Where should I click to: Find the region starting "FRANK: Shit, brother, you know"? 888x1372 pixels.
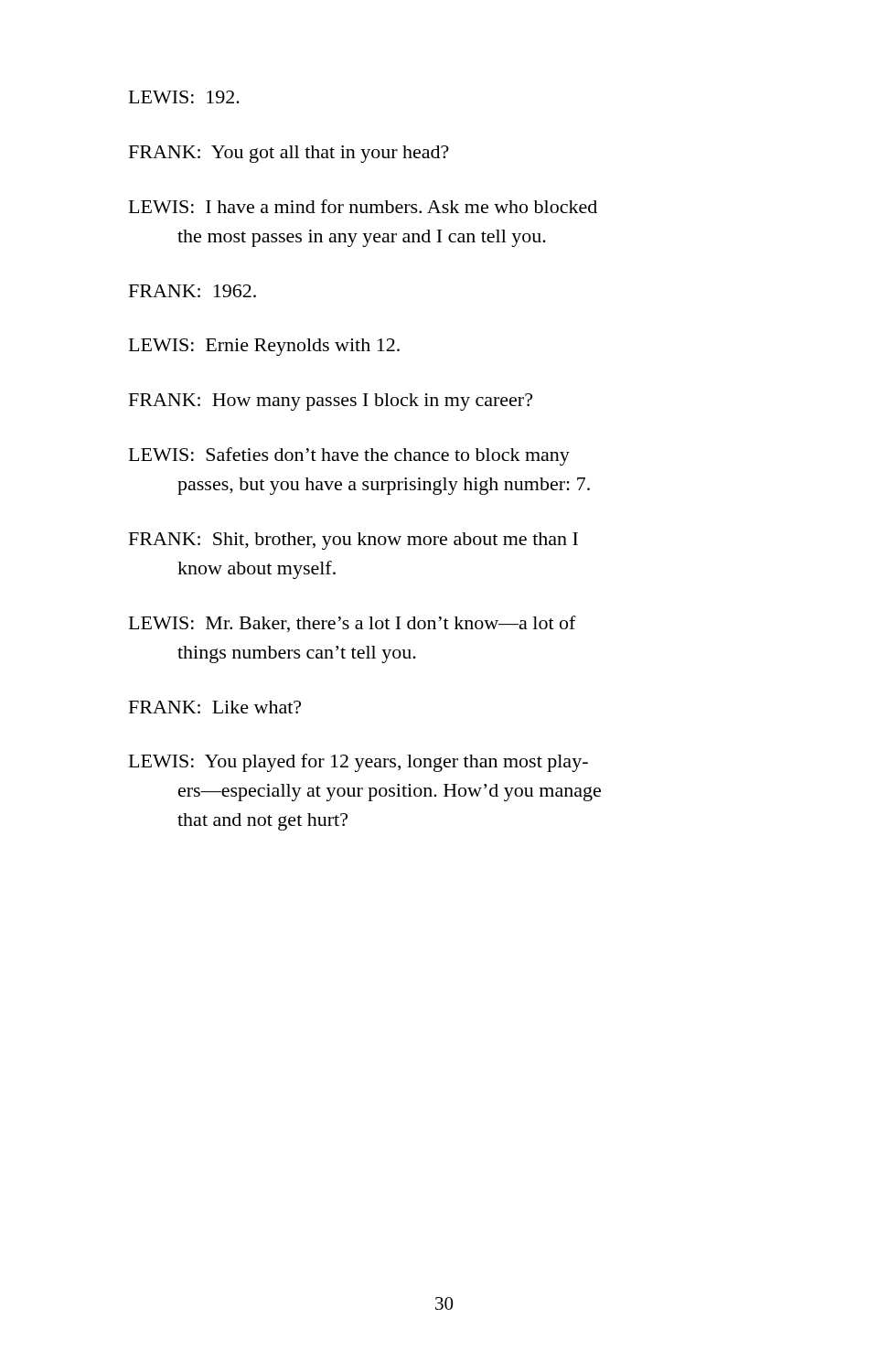353,553
